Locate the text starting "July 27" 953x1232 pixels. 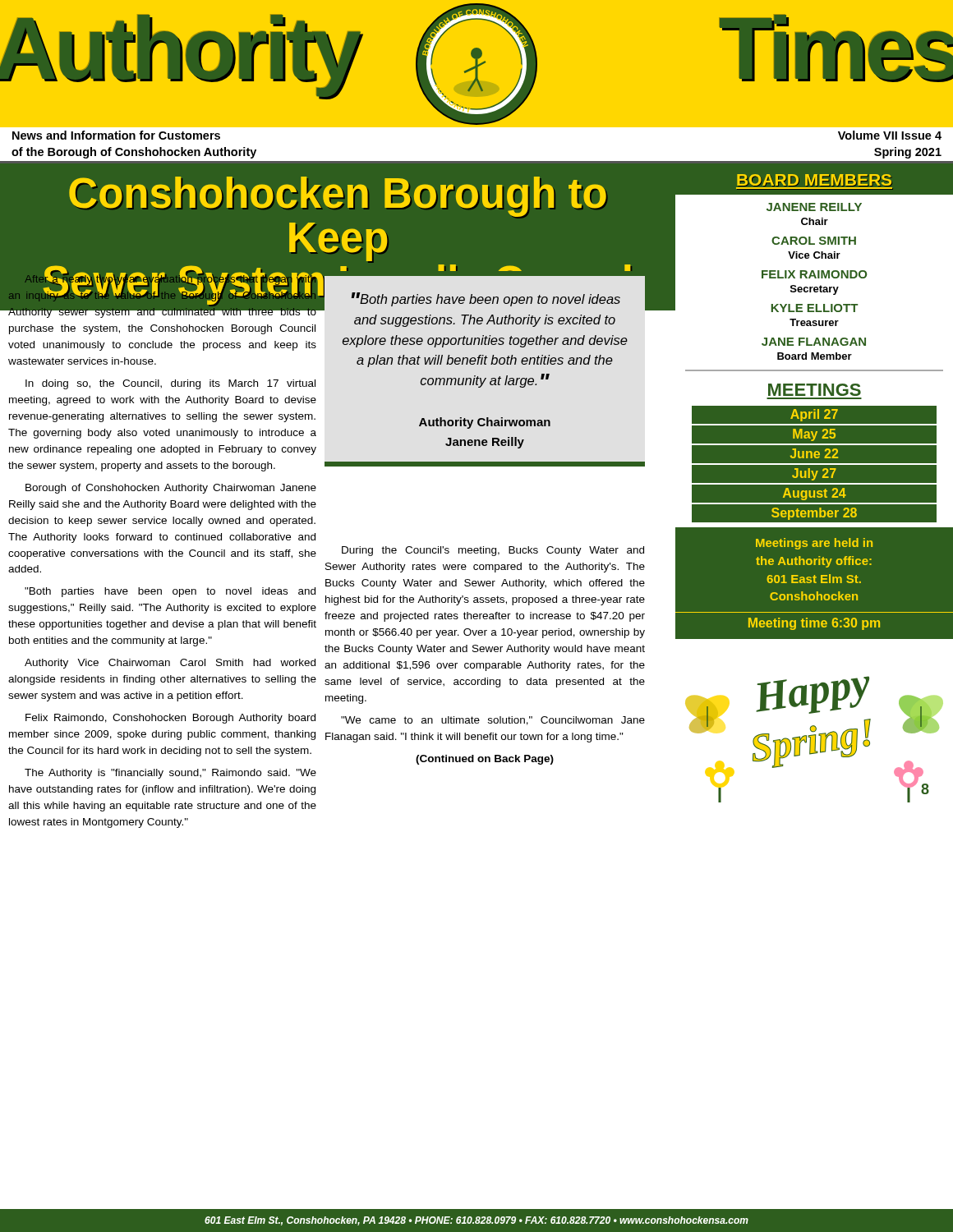click(814, 474)
